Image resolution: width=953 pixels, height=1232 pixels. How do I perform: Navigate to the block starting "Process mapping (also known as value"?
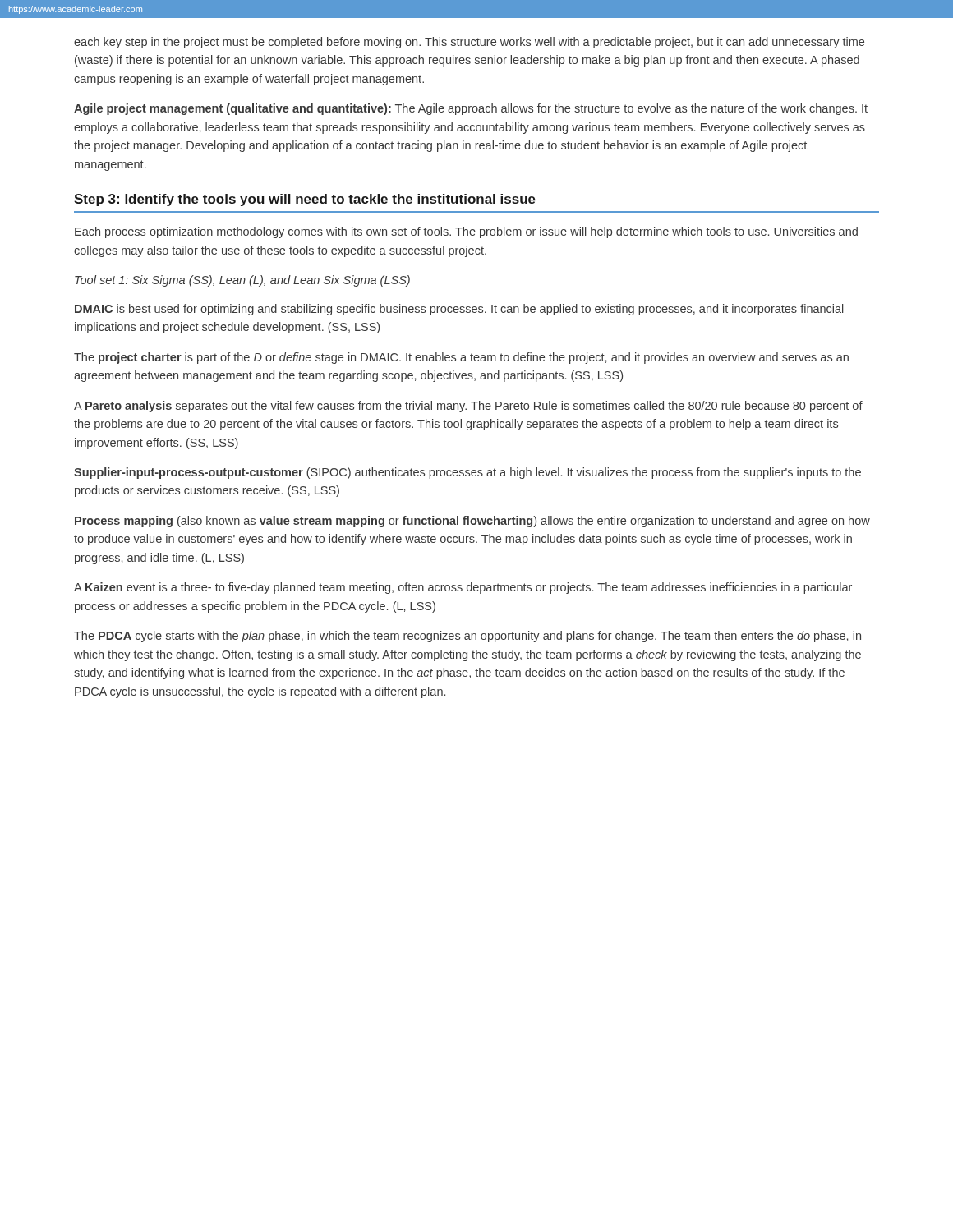coord(472,539)
